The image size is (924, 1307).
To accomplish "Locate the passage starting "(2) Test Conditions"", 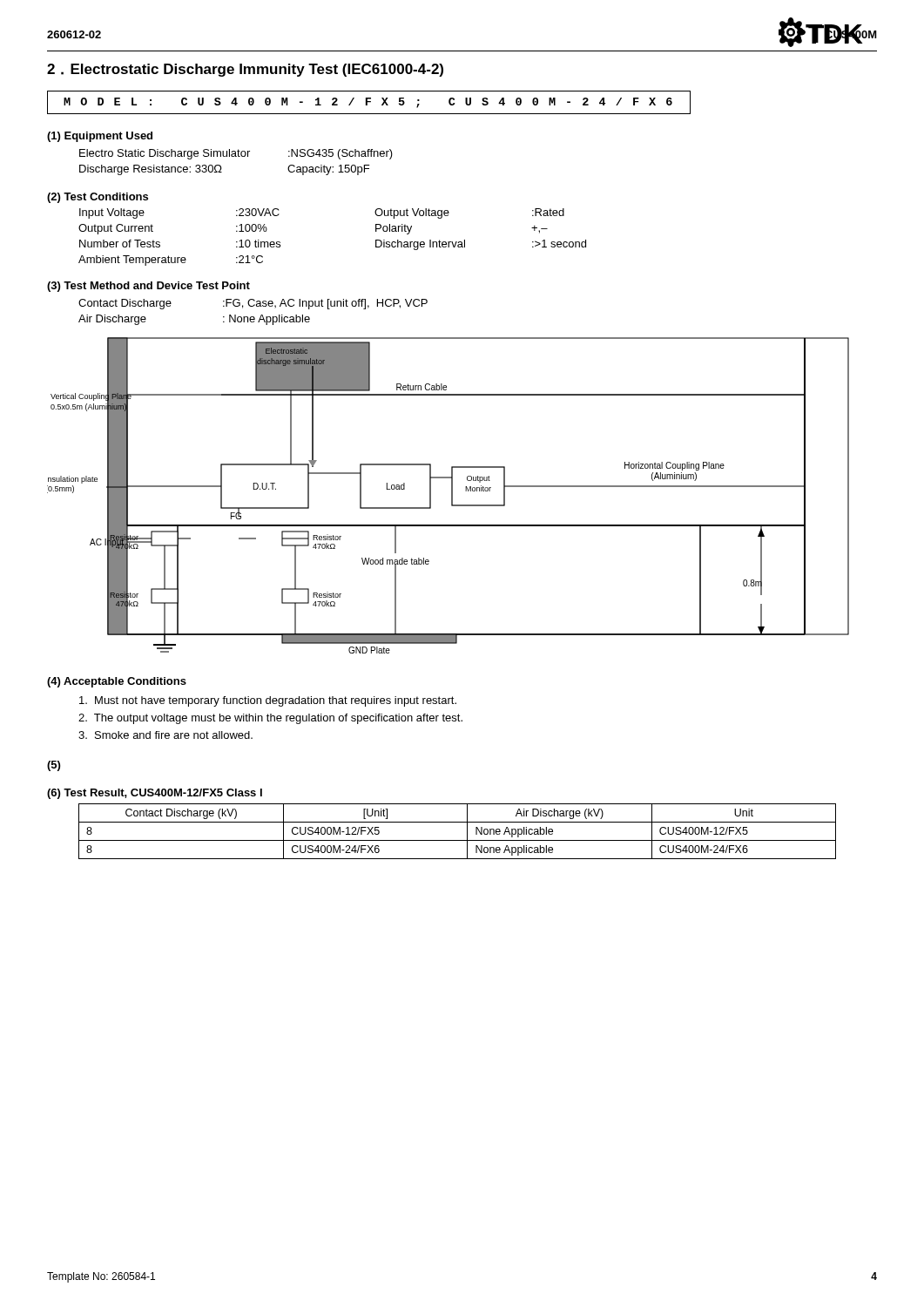I will 98,196.
